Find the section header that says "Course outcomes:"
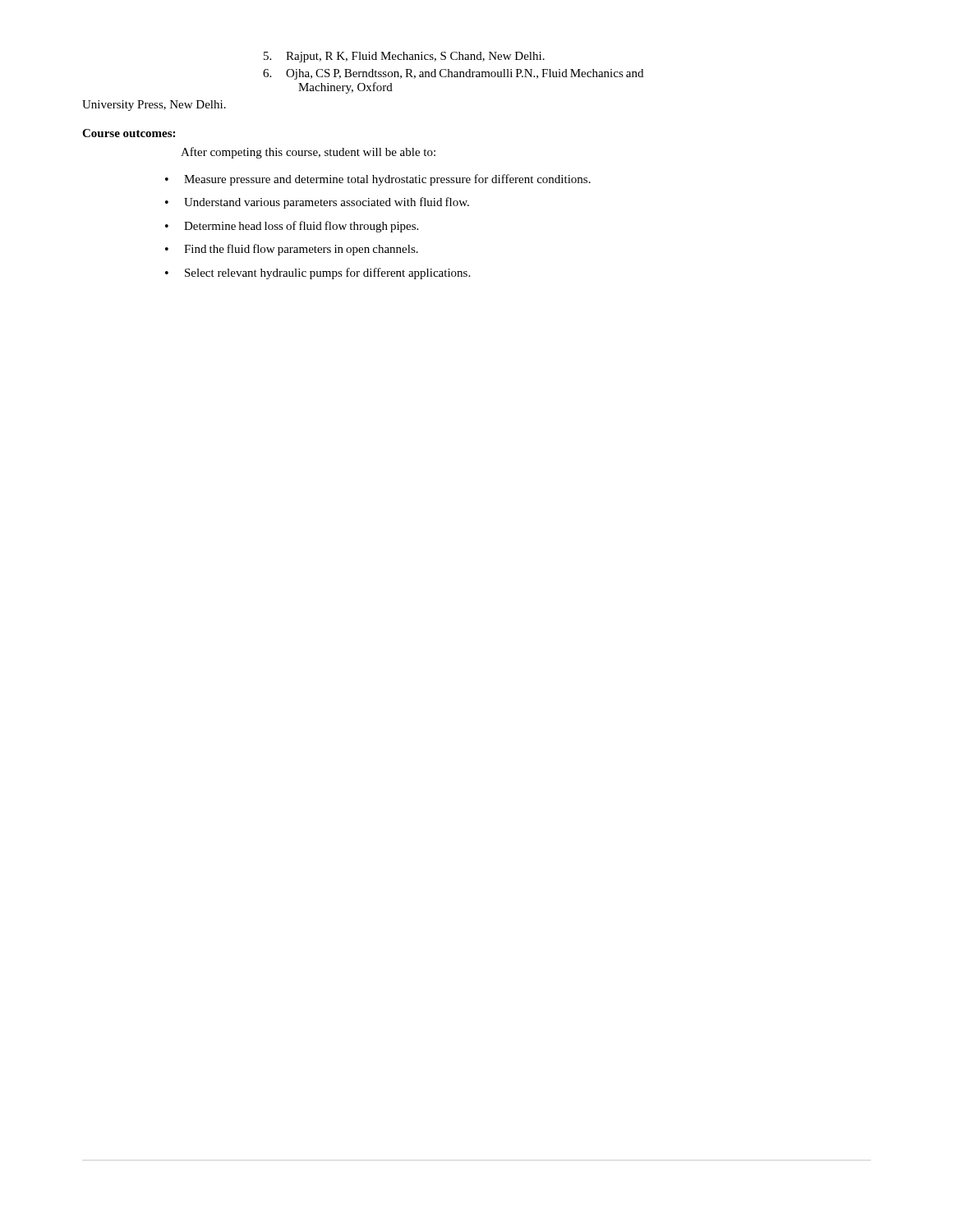The image size is (953, 1232). tap(129, 133)
